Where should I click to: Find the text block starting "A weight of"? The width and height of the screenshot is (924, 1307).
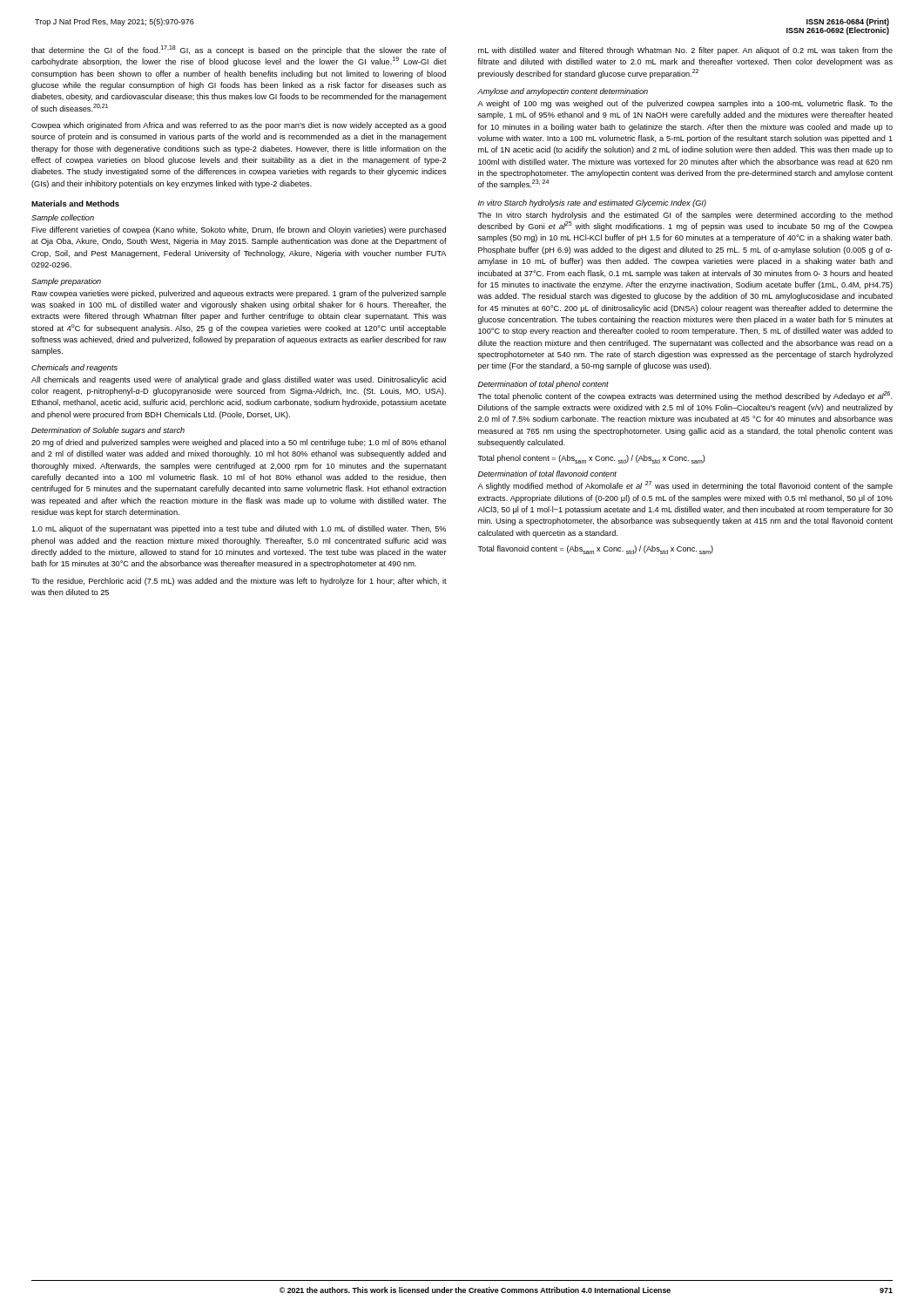[685, 145]
